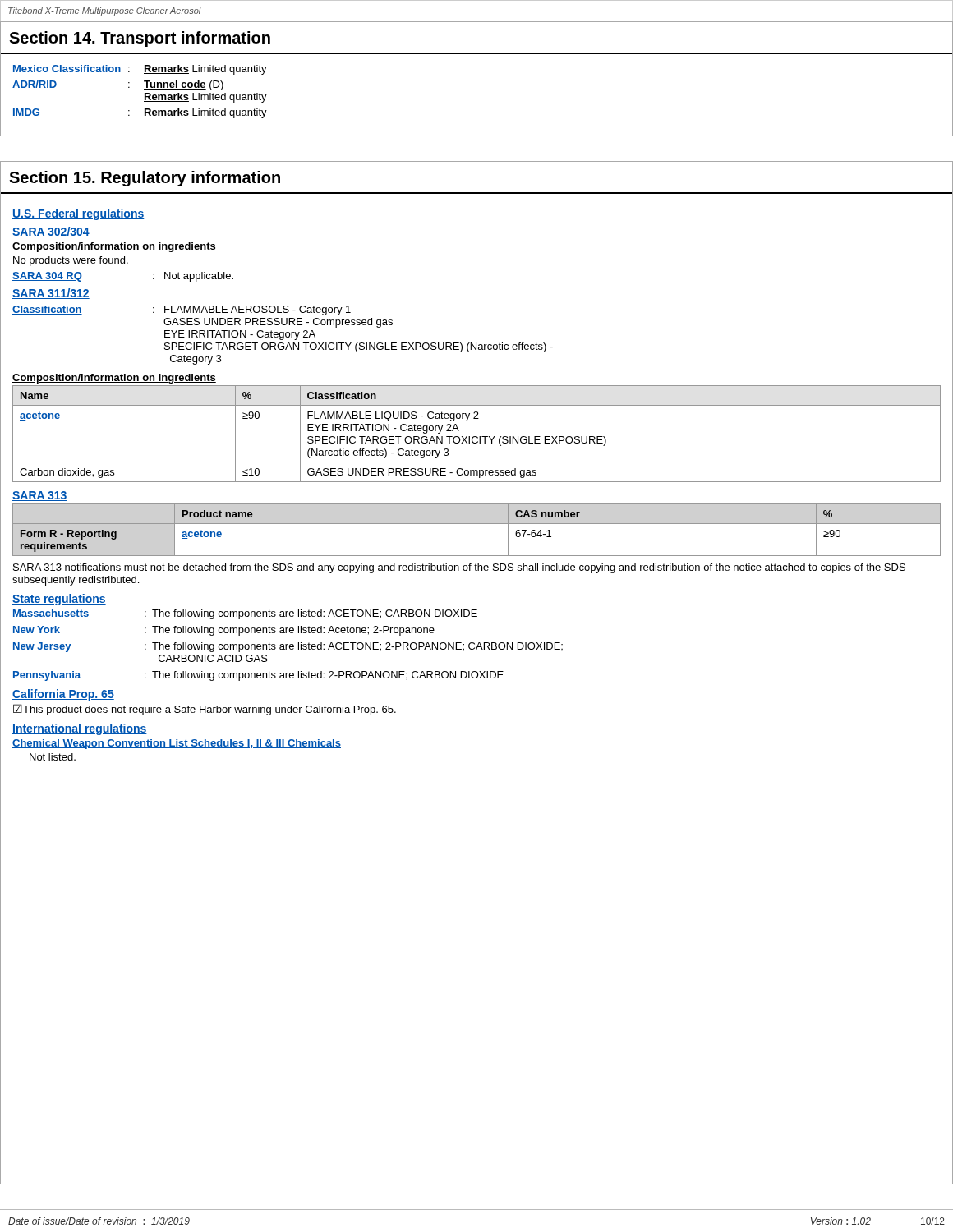
Task: Find the region starting "Massachusetts : The following"
Action: pyautogui.click(x=245, y=613)
